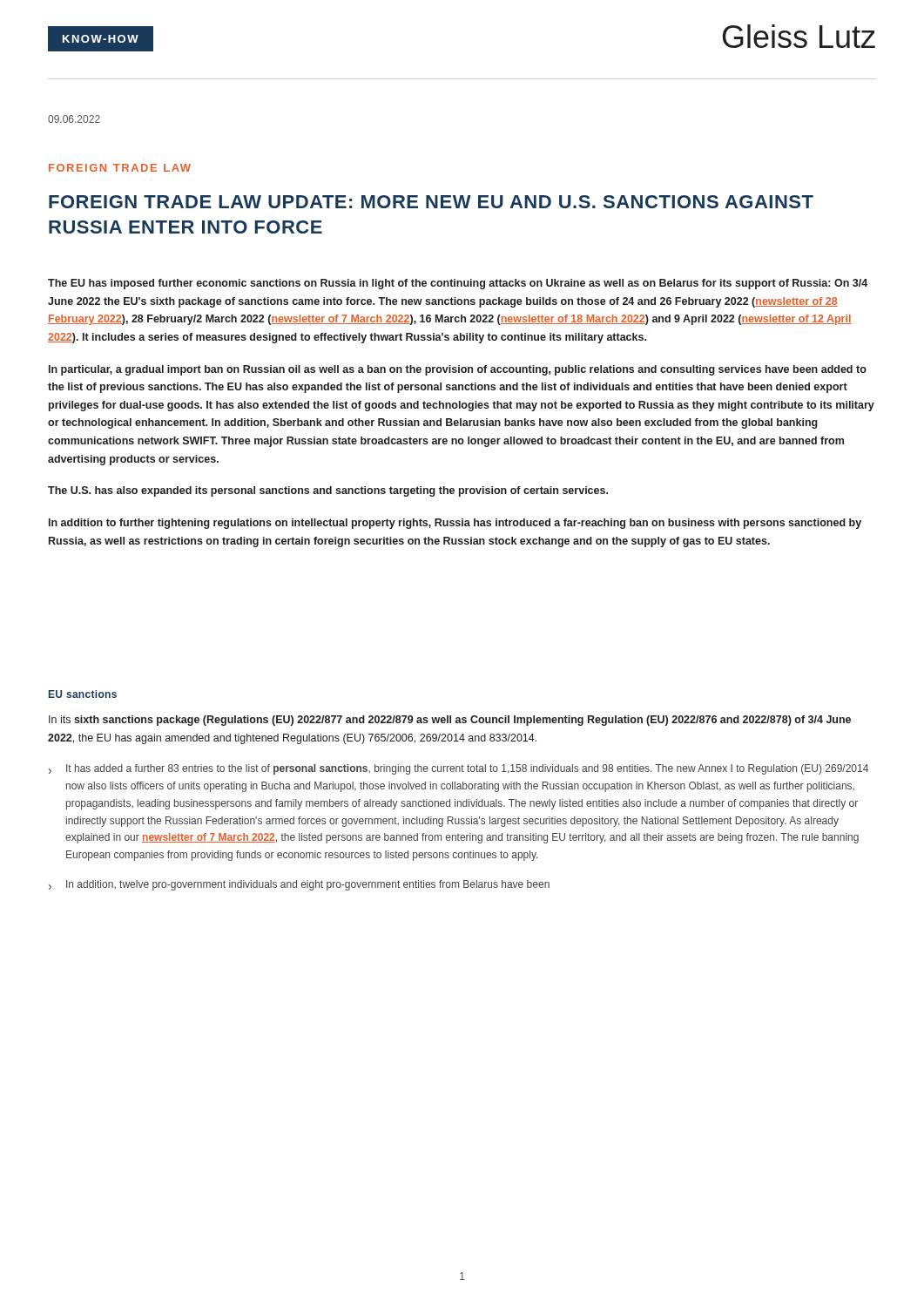Locate the block starting "› In addition, twelve pro-government individuals and eight"
The image size is (924, 1307).
462,886
